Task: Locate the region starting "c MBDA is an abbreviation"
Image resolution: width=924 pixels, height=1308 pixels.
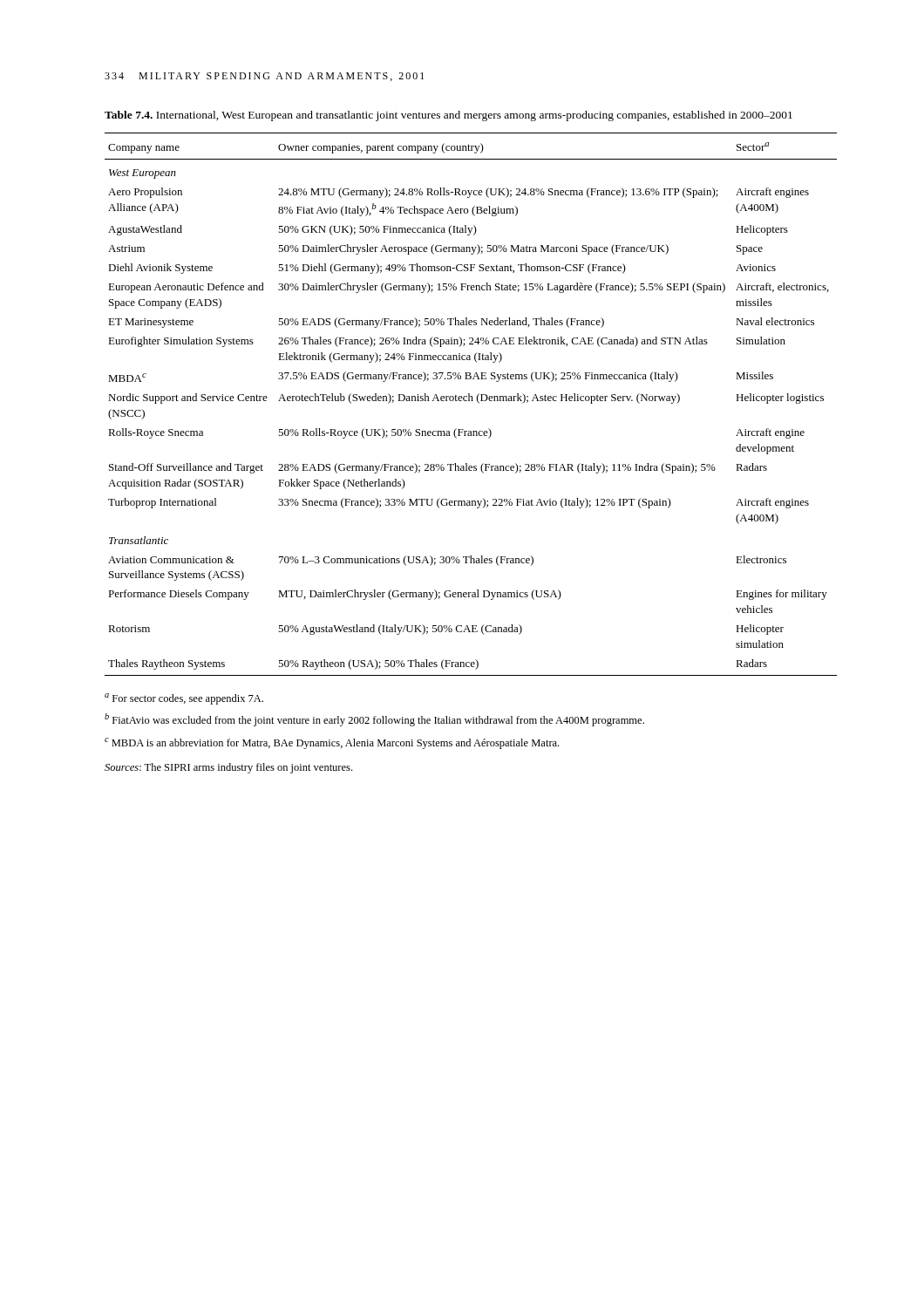Action: 332,741
